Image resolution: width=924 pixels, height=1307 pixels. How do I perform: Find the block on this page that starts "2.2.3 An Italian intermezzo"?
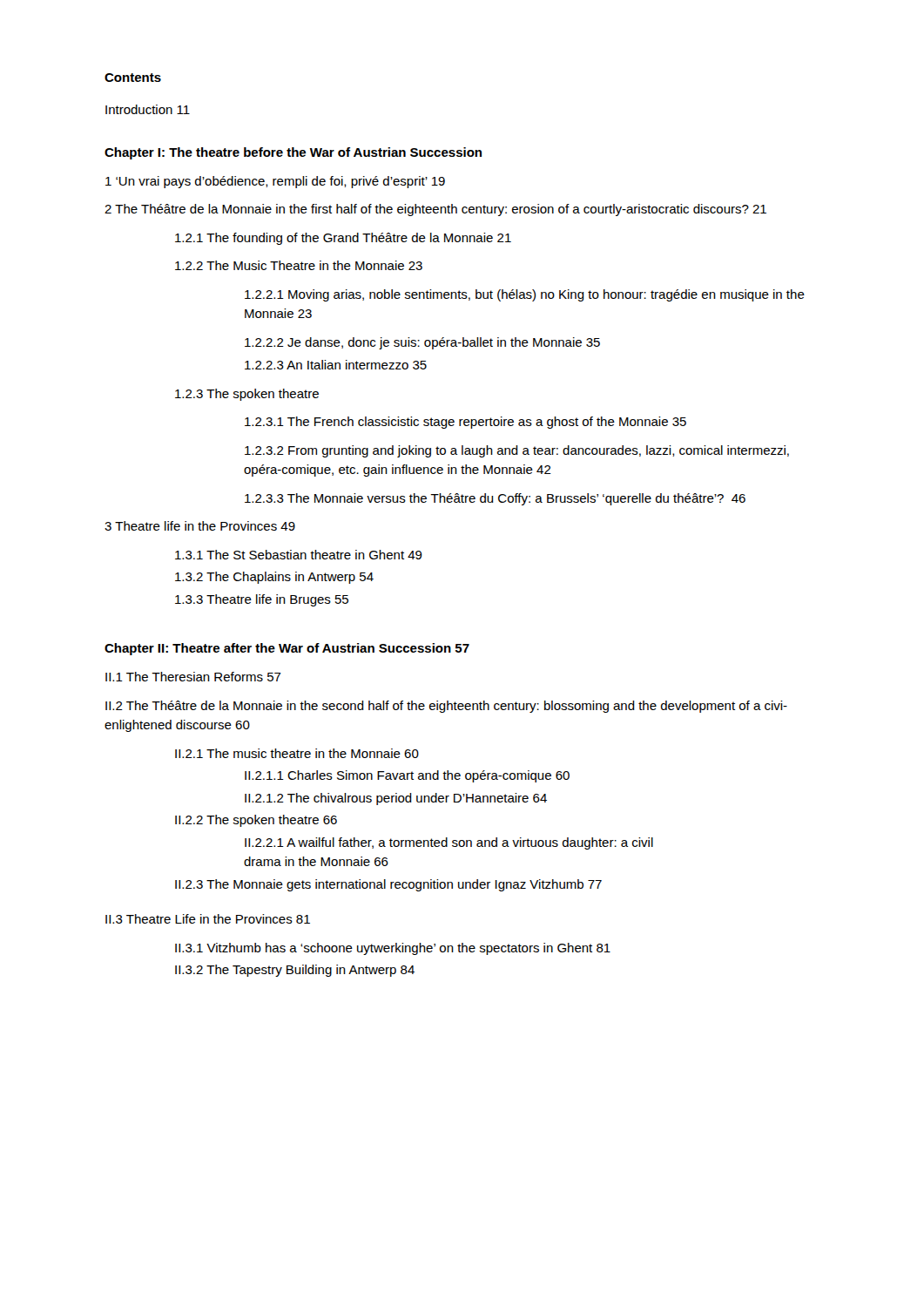tap(335, 365)
